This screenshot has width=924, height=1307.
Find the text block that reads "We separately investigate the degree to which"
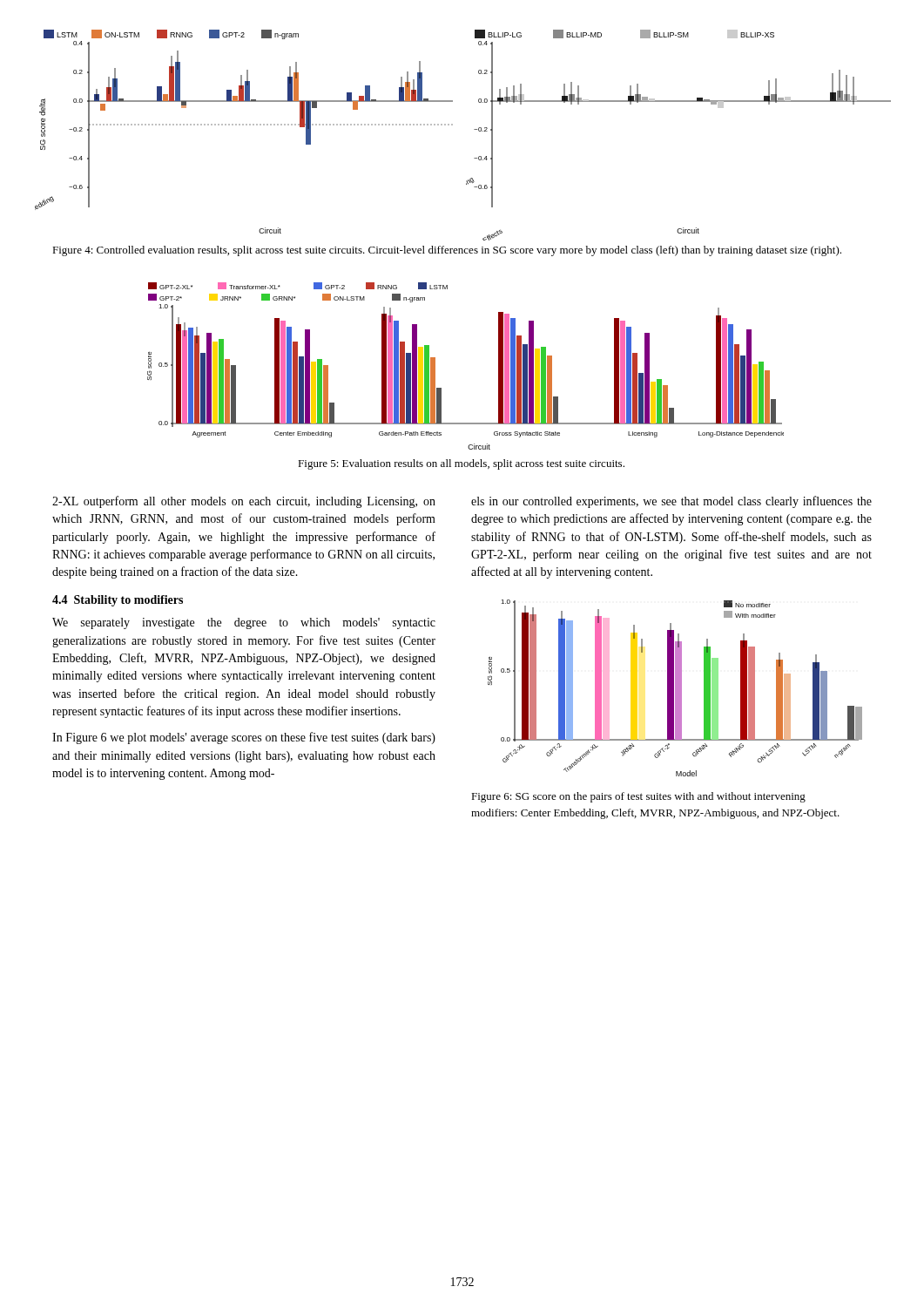(x=244, y=667)
